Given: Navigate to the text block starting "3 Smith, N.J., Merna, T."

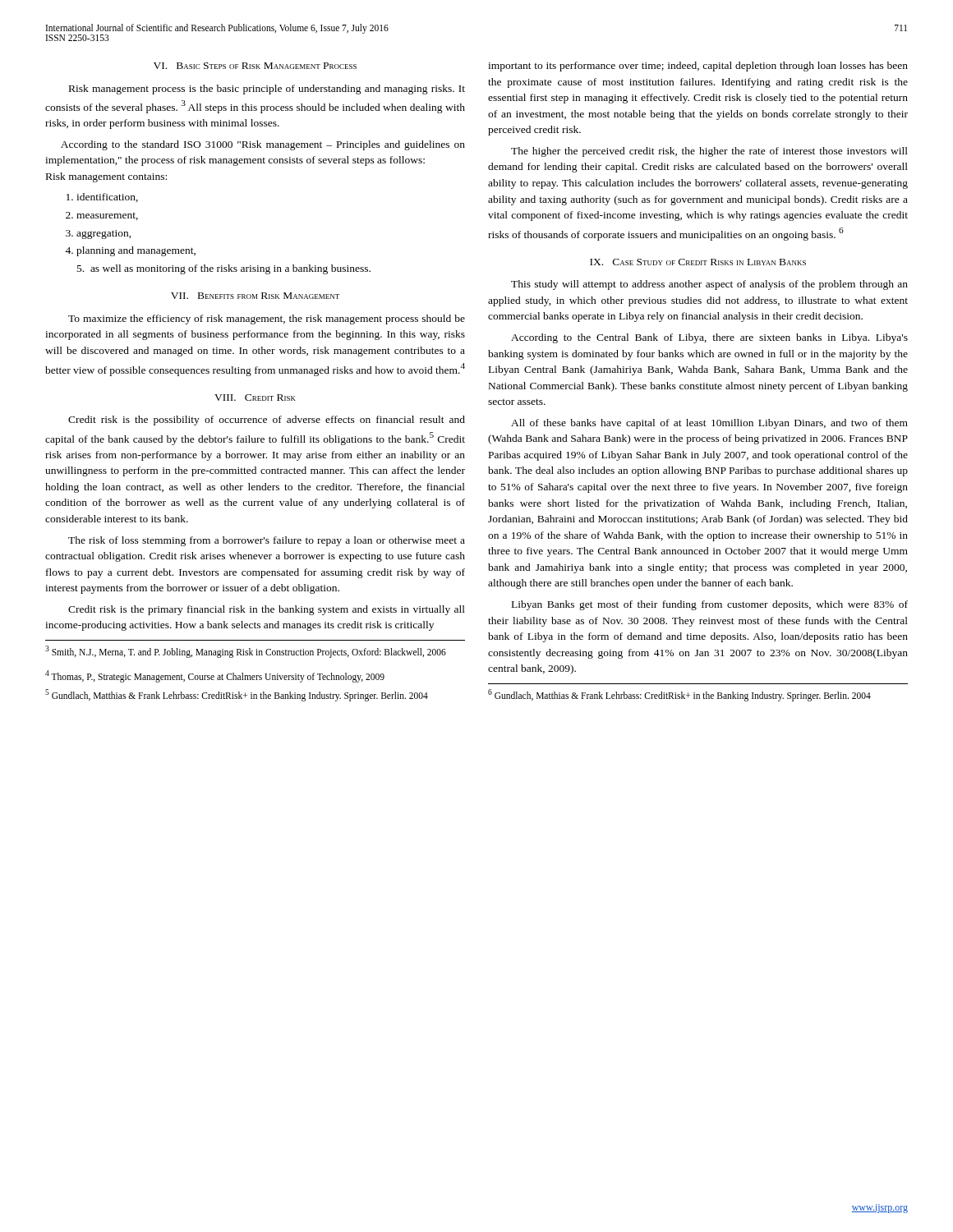Looking at the screenshot, I should click(x=245, y=650).
